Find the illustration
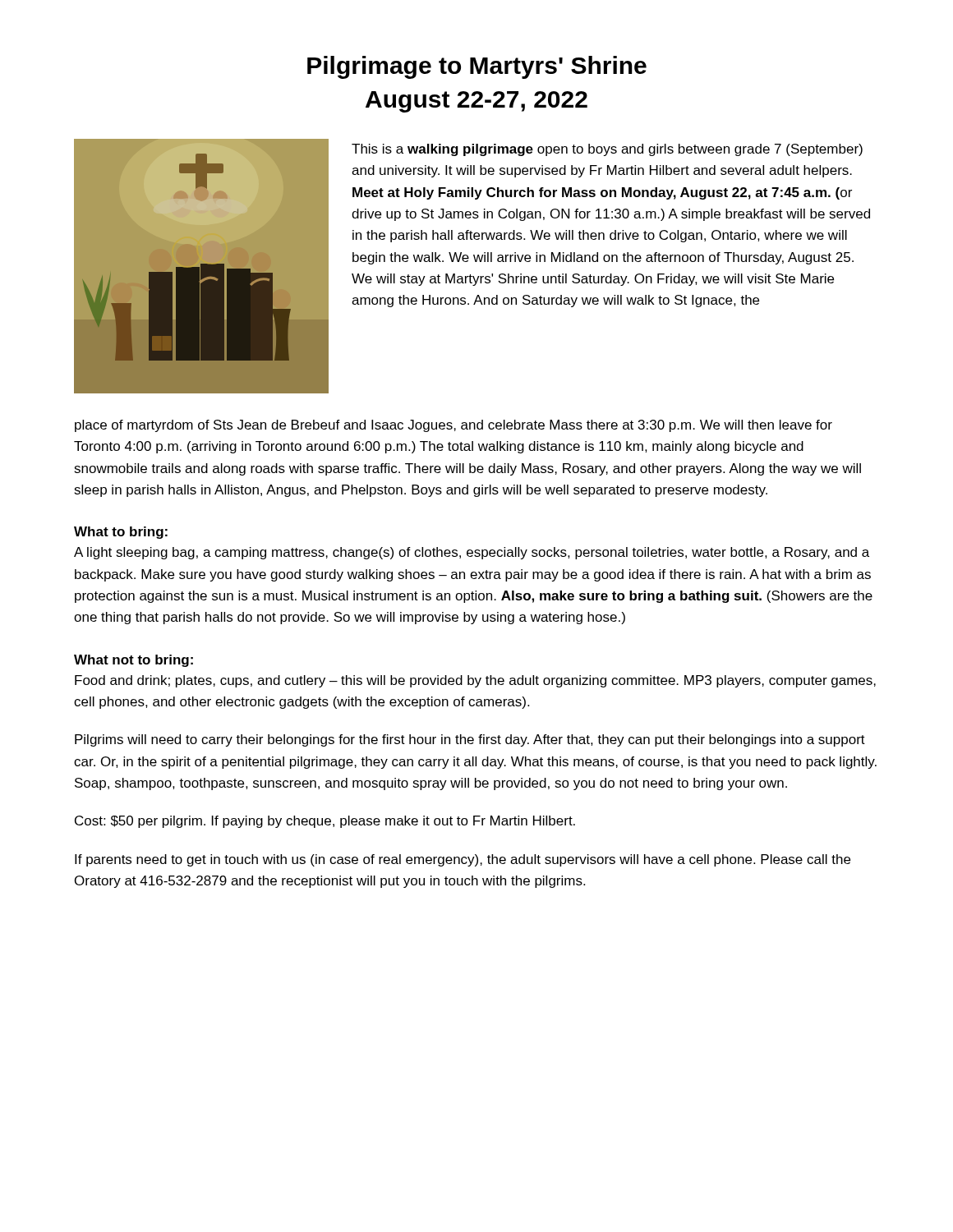The image size is (953, 1232). tap(201, 266)
